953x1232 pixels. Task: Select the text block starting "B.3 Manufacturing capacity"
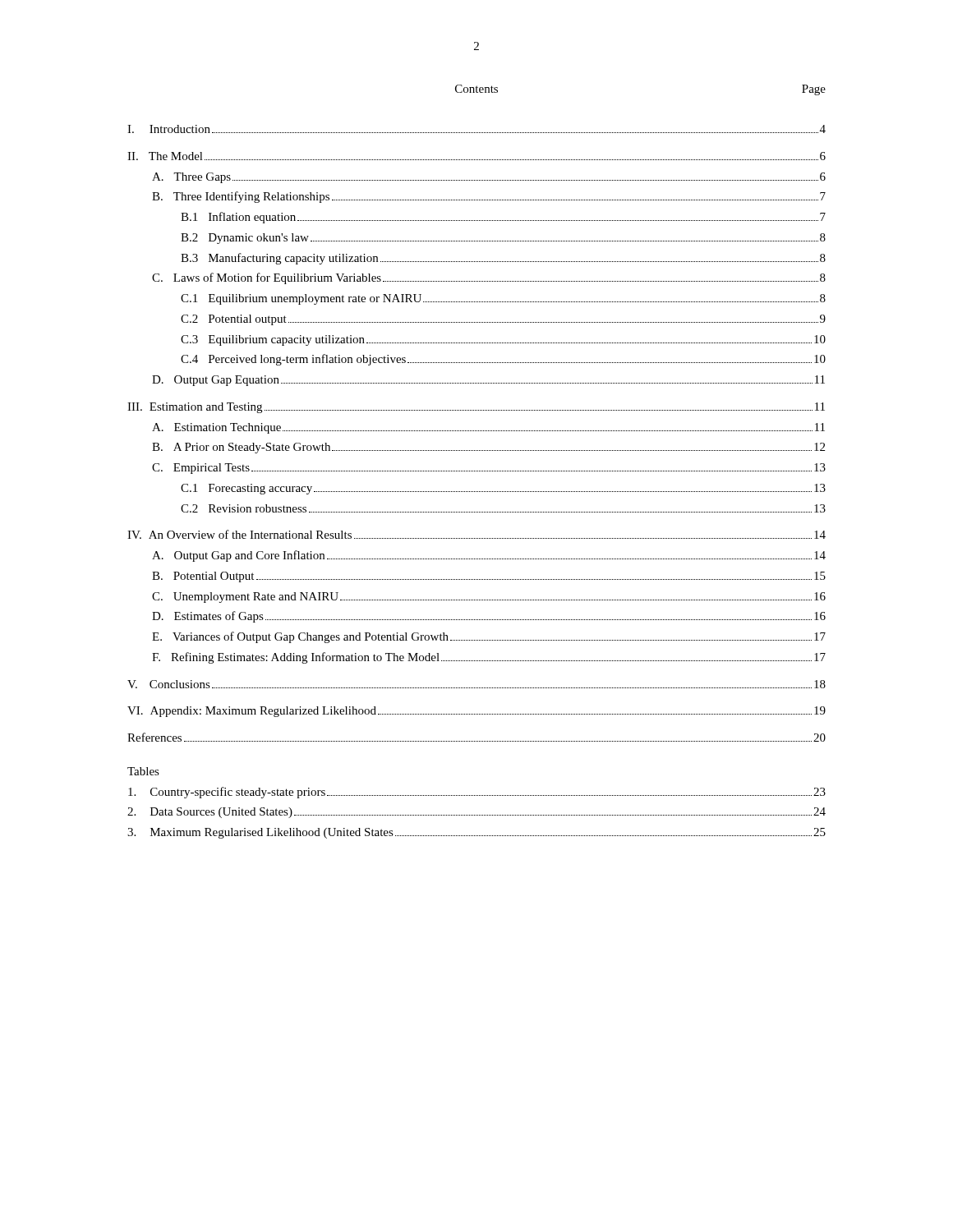point(503,258)
